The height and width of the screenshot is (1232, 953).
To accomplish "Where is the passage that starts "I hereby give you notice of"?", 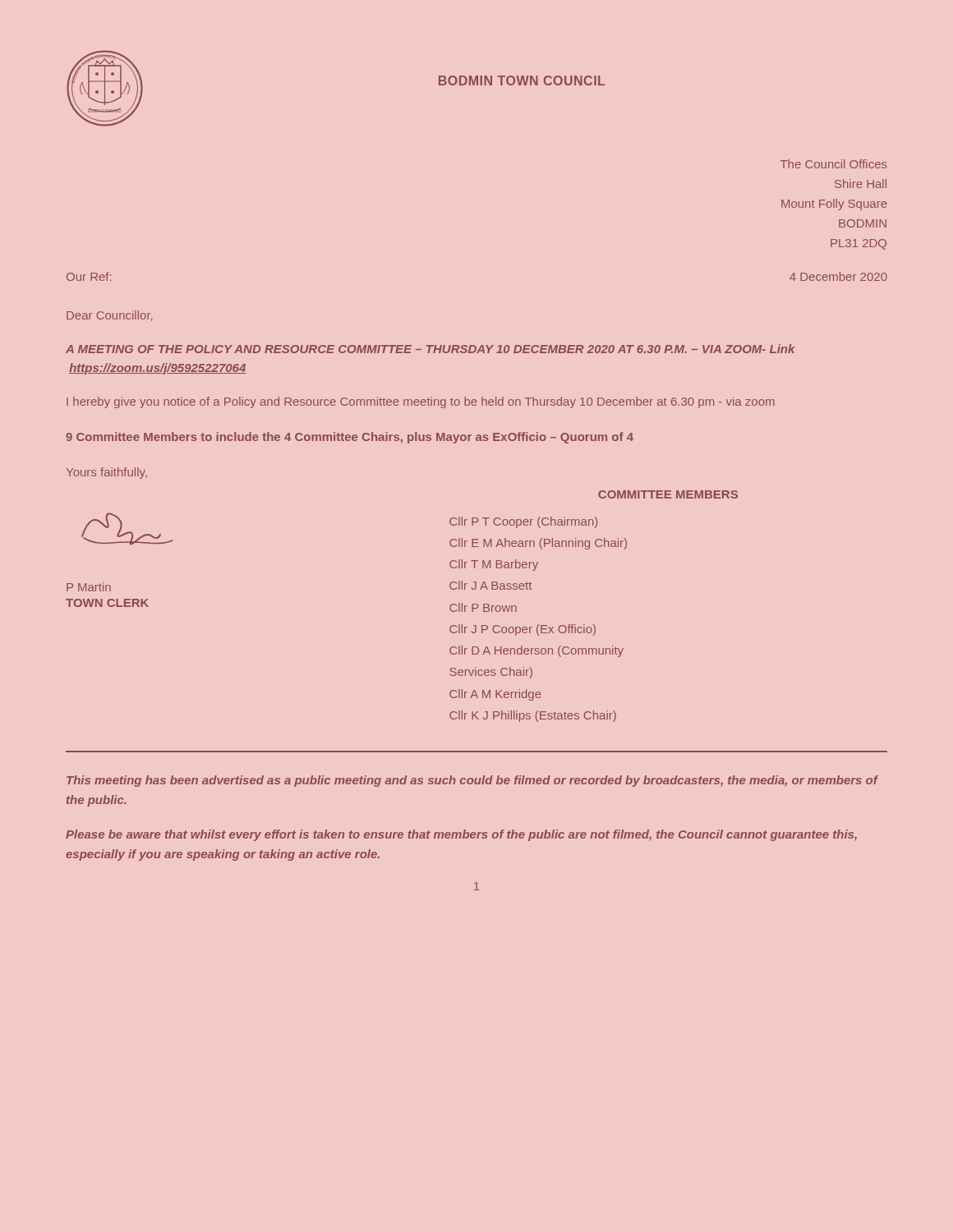I will (420, 401).
